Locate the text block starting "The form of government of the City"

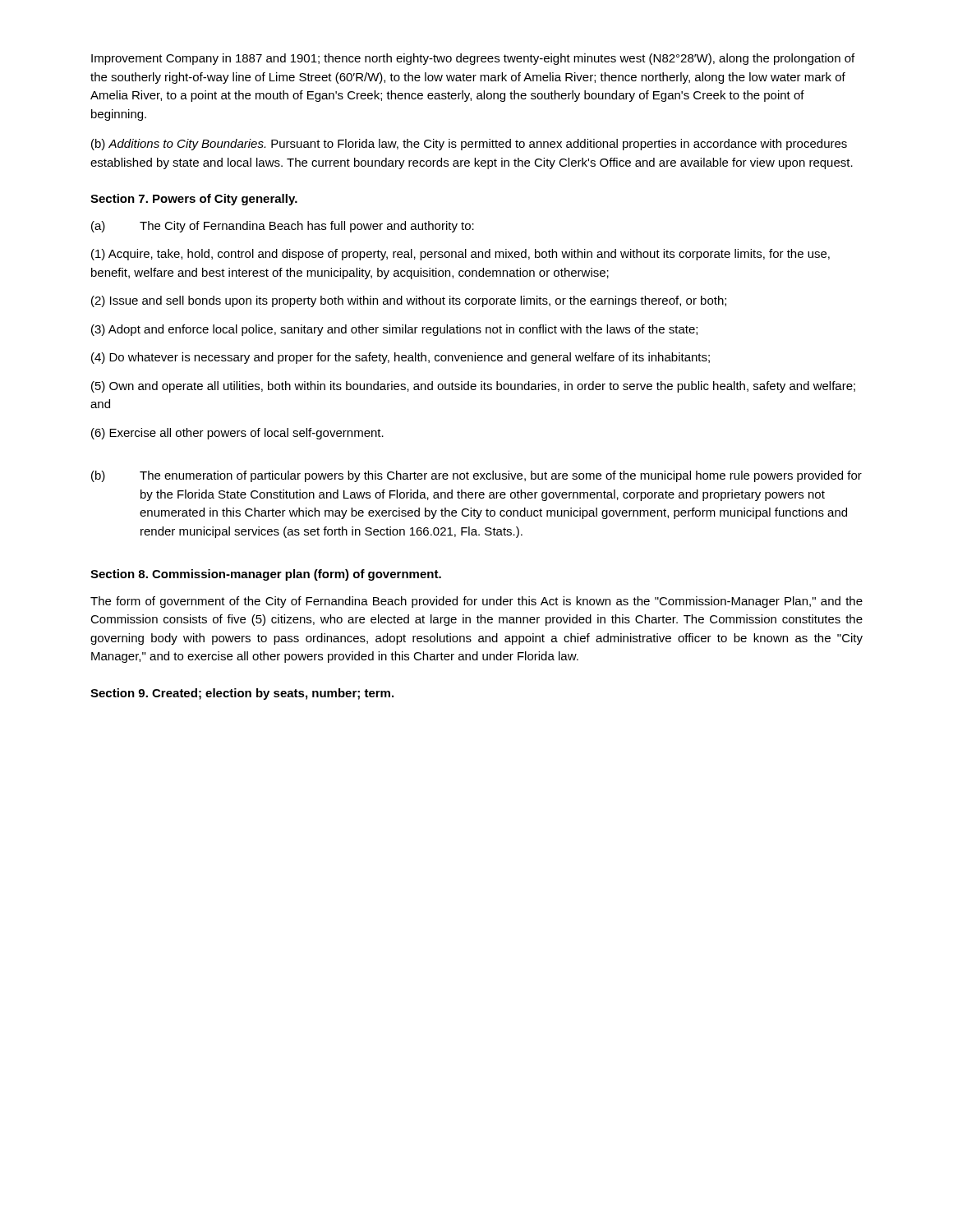pyautogui.click(x=476, y=628)
